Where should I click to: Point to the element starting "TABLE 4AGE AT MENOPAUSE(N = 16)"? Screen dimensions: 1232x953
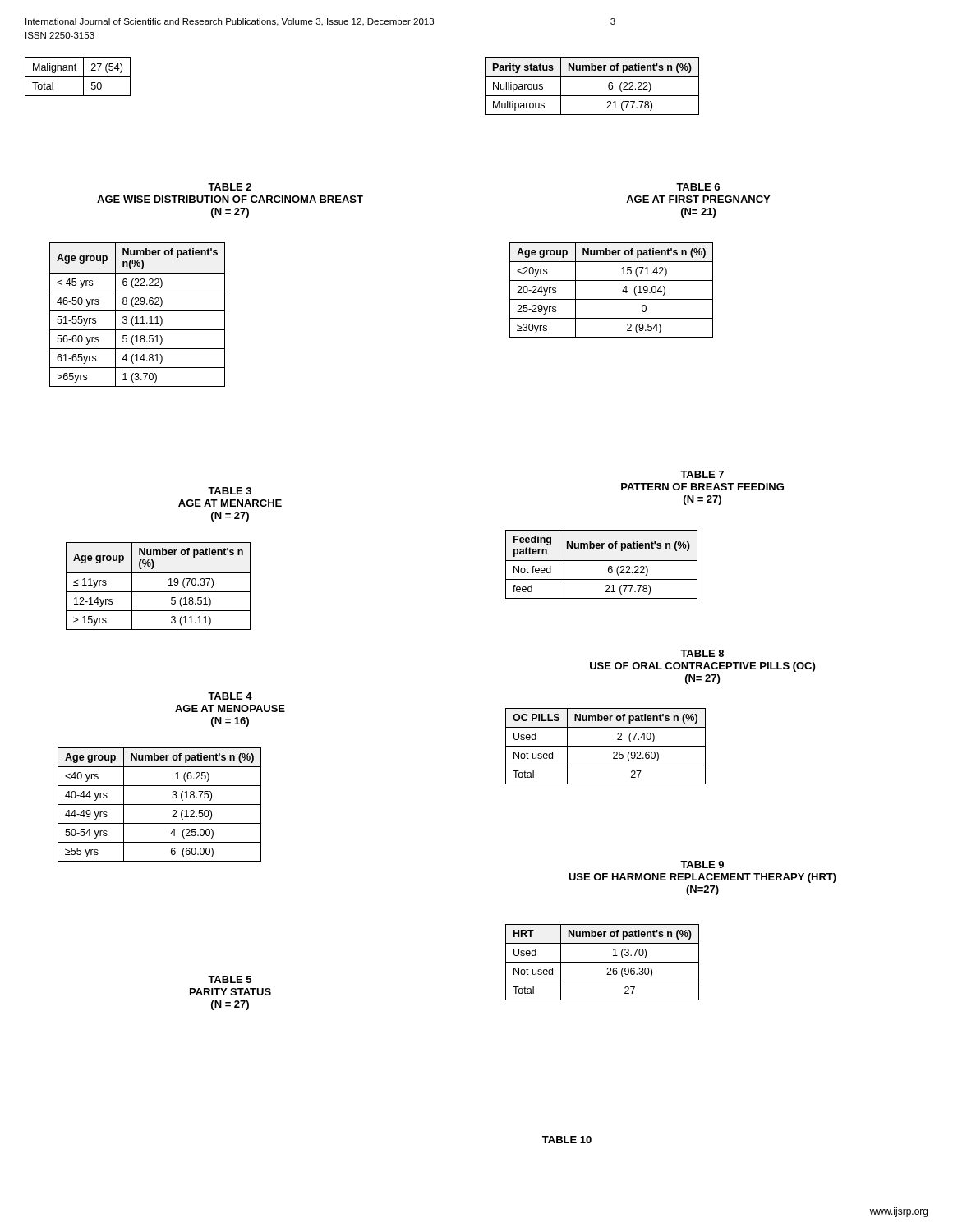pos(230,708)
